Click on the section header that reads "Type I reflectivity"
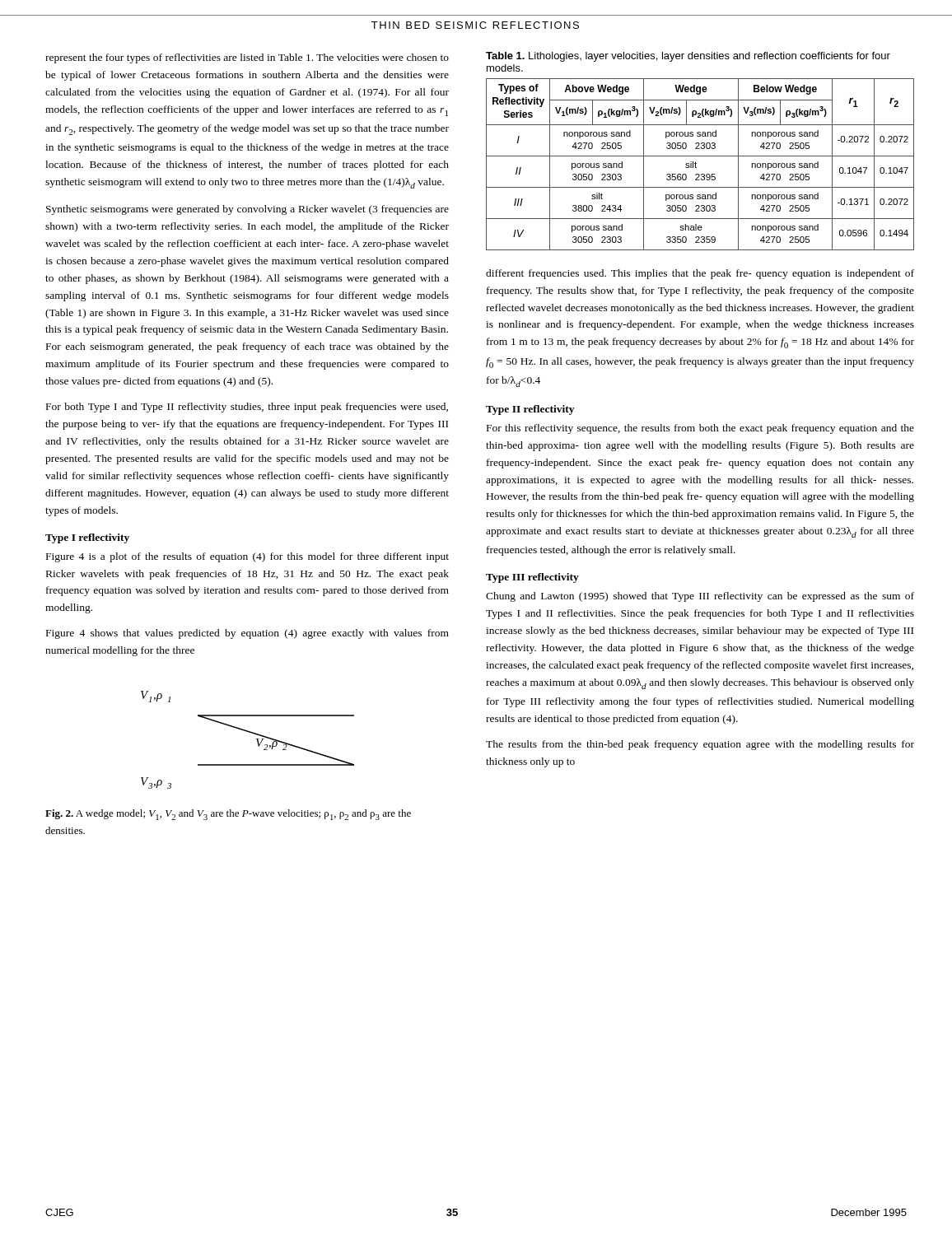The width and height of the screenshot is (952, 1235). pos(87,537)
